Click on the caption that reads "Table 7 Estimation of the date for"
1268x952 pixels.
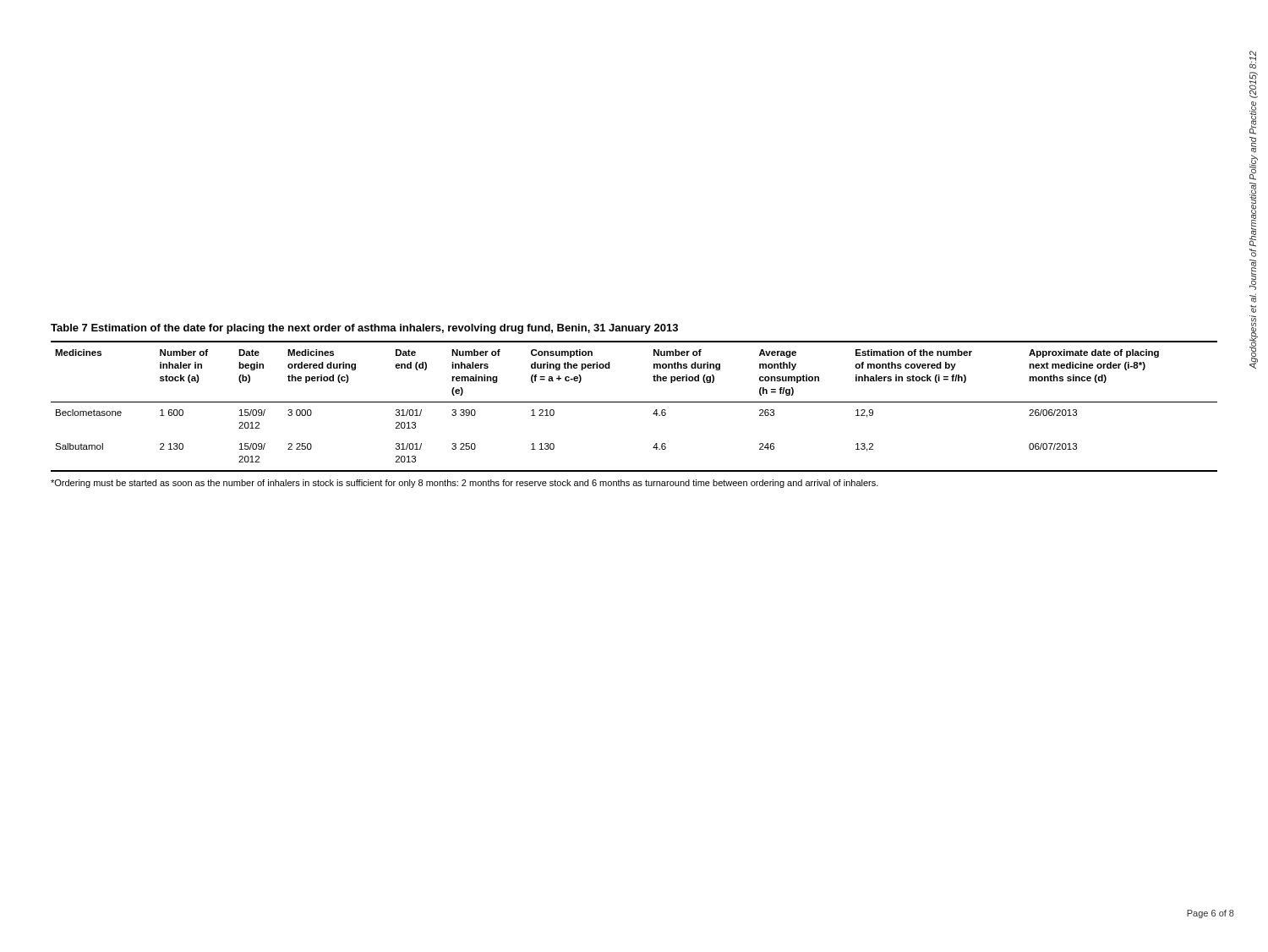364,328
